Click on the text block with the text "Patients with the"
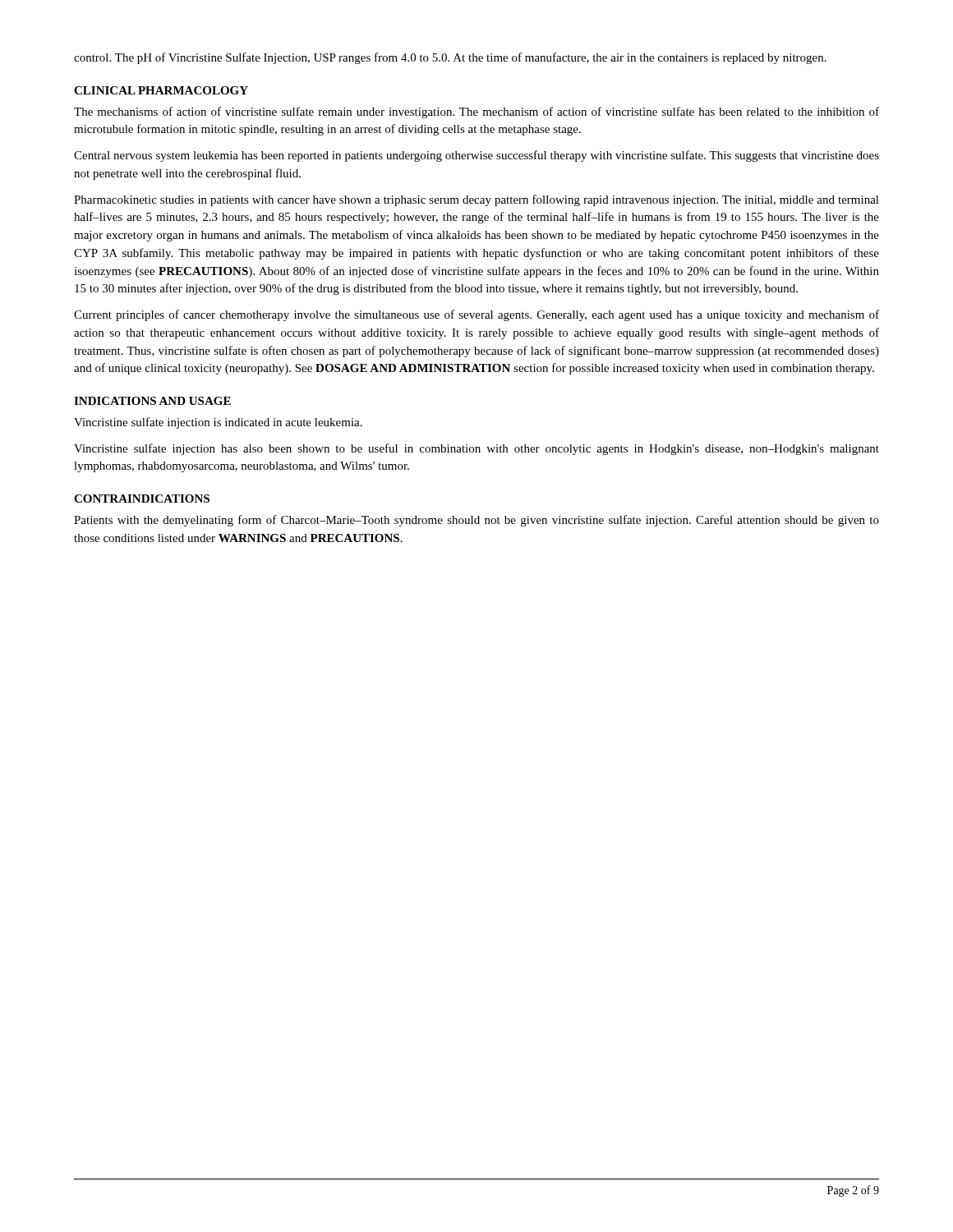Viewport: 953px width, 1232px height. (476, 529)
